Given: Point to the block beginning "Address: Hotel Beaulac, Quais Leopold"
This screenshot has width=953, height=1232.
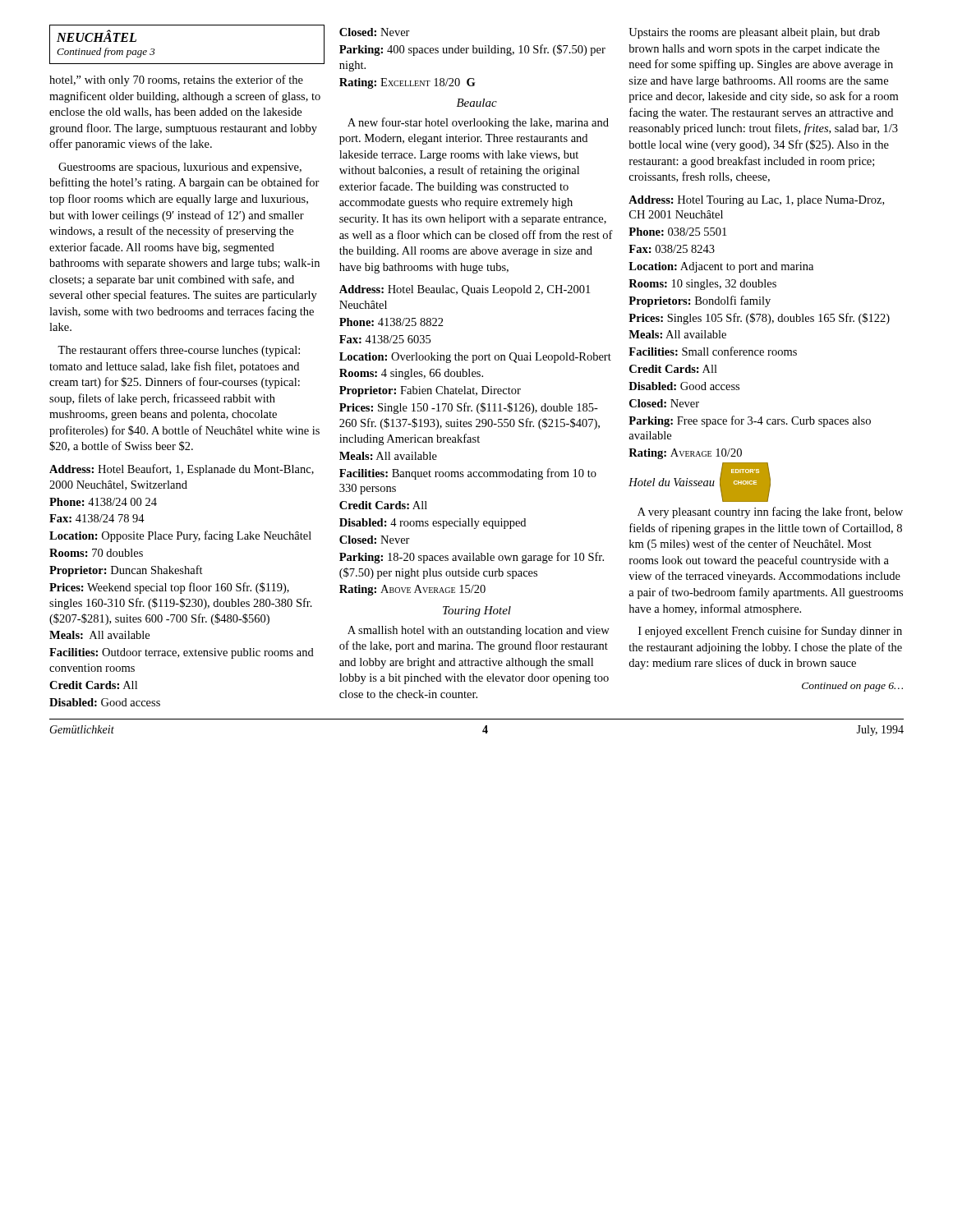Looking at the screenshot, I should [477, 440].
